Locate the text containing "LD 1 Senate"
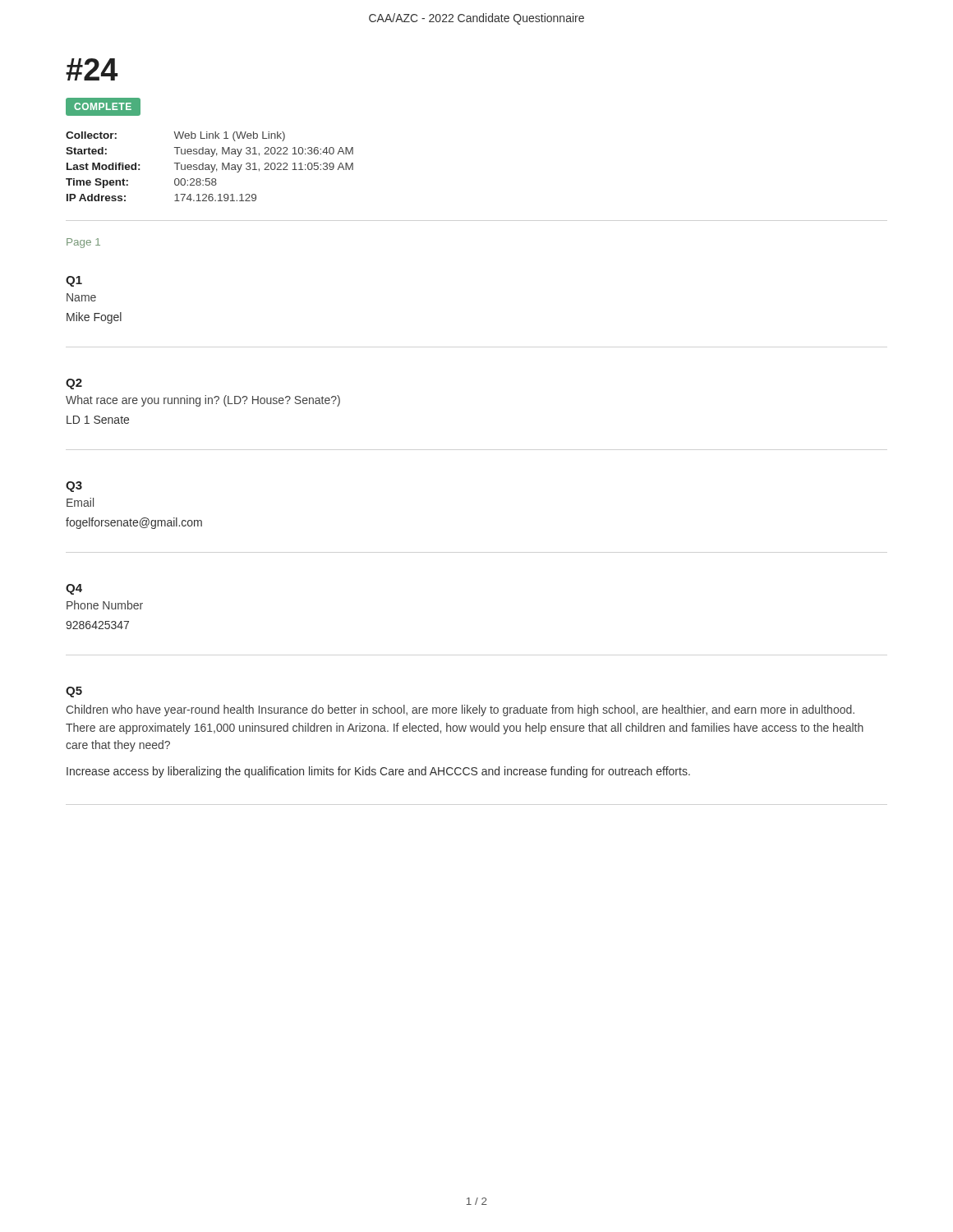 98,420
